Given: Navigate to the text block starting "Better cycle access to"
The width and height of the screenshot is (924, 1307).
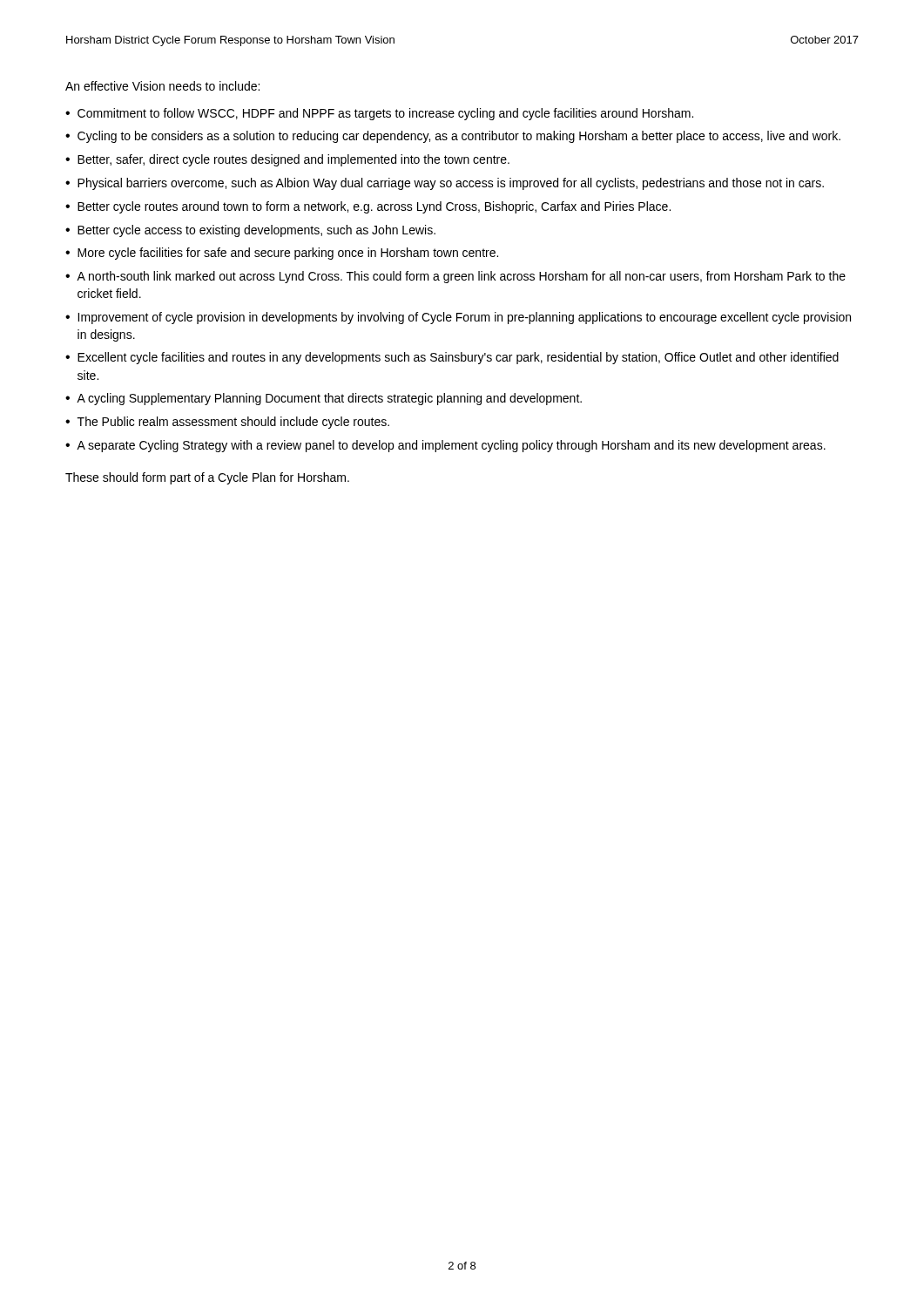Looking at the screenshot, I should [x=257, y=230].
